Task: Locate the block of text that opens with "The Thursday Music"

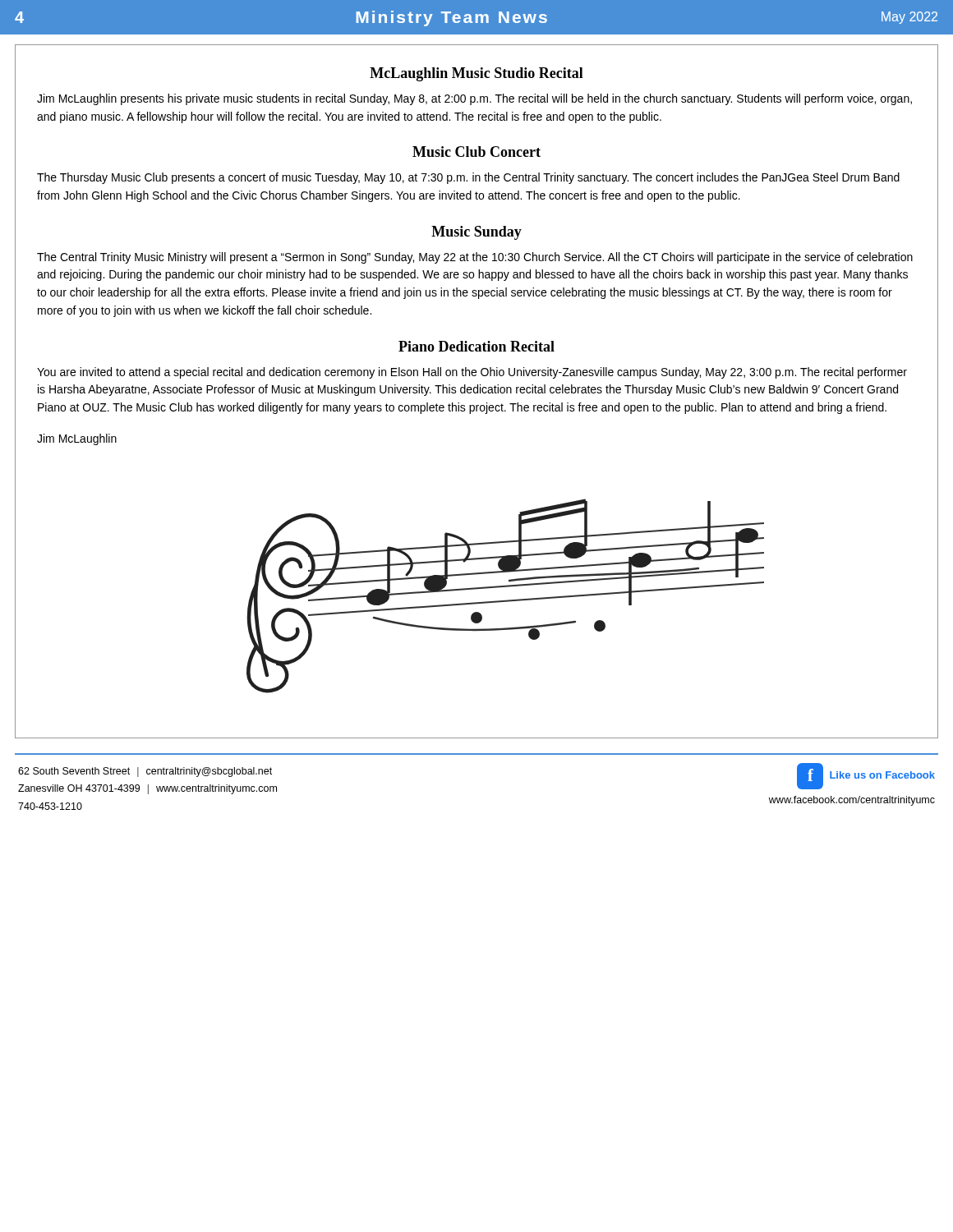Action: tap(468, 187)
